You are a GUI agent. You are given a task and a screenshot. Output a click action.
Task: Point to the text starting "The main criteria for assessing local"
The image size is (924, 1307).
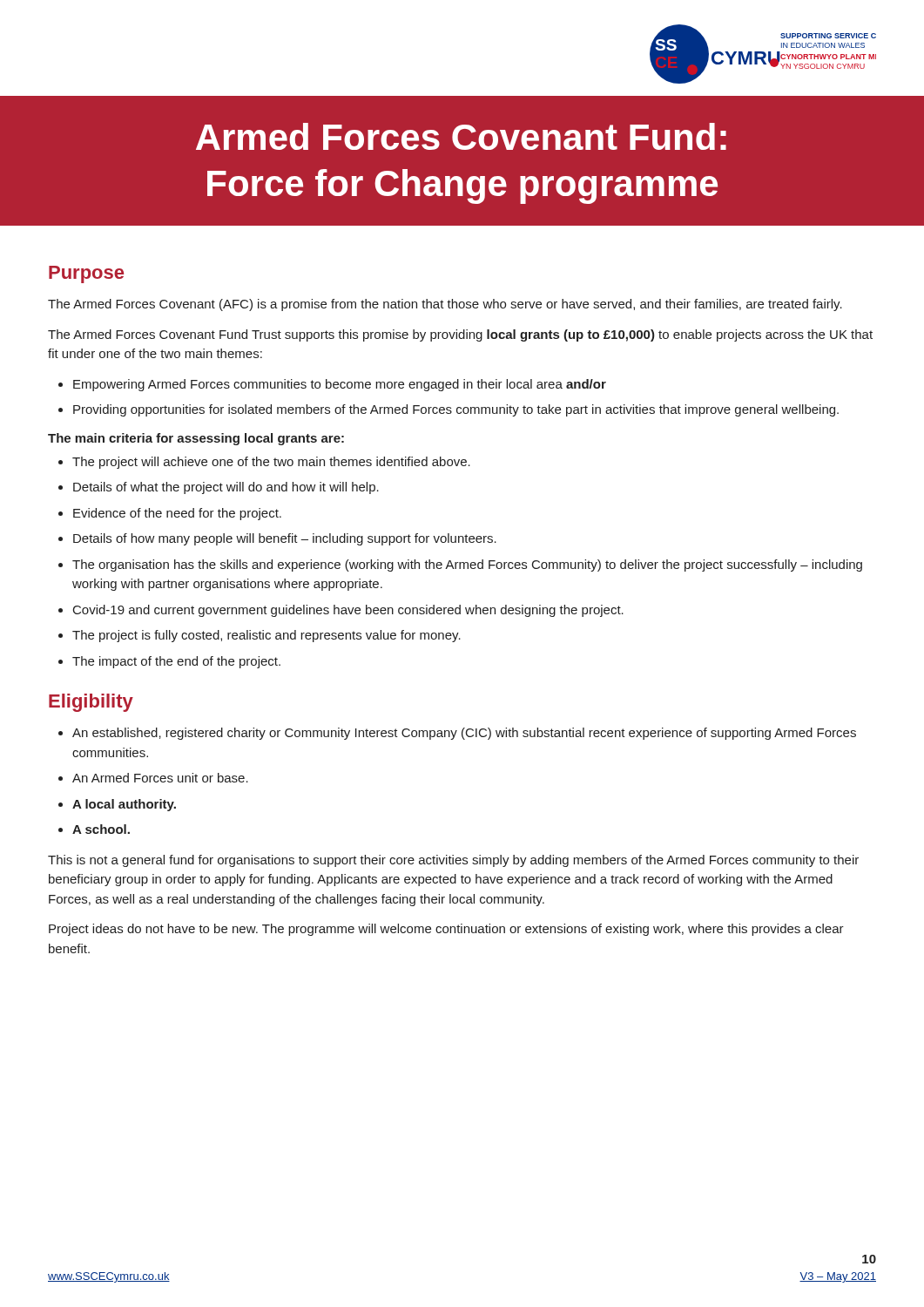[x=196, y=439]
